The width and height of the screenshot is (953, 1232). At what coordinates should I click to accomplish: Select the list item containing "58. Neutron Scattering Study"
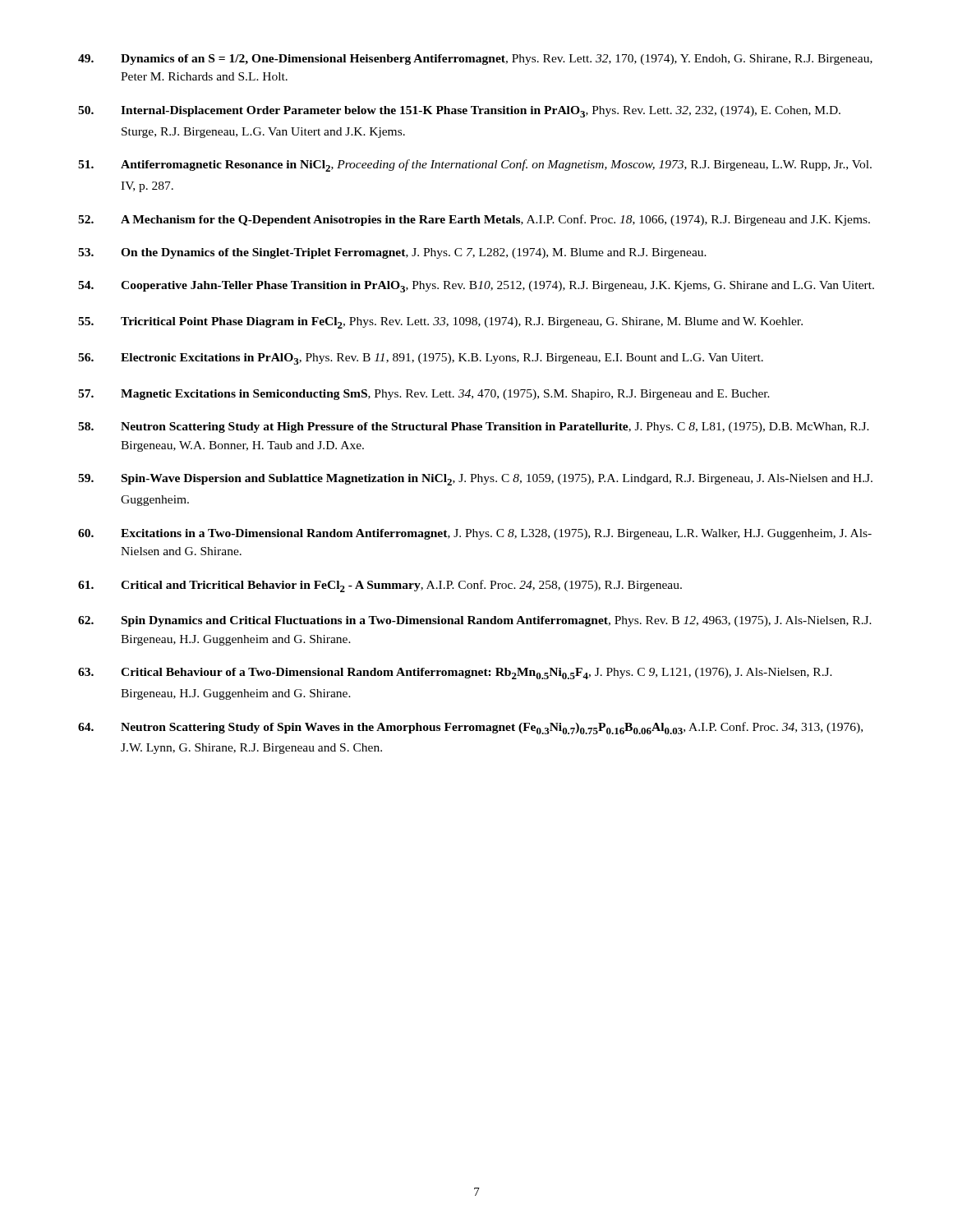coord(476,436)
